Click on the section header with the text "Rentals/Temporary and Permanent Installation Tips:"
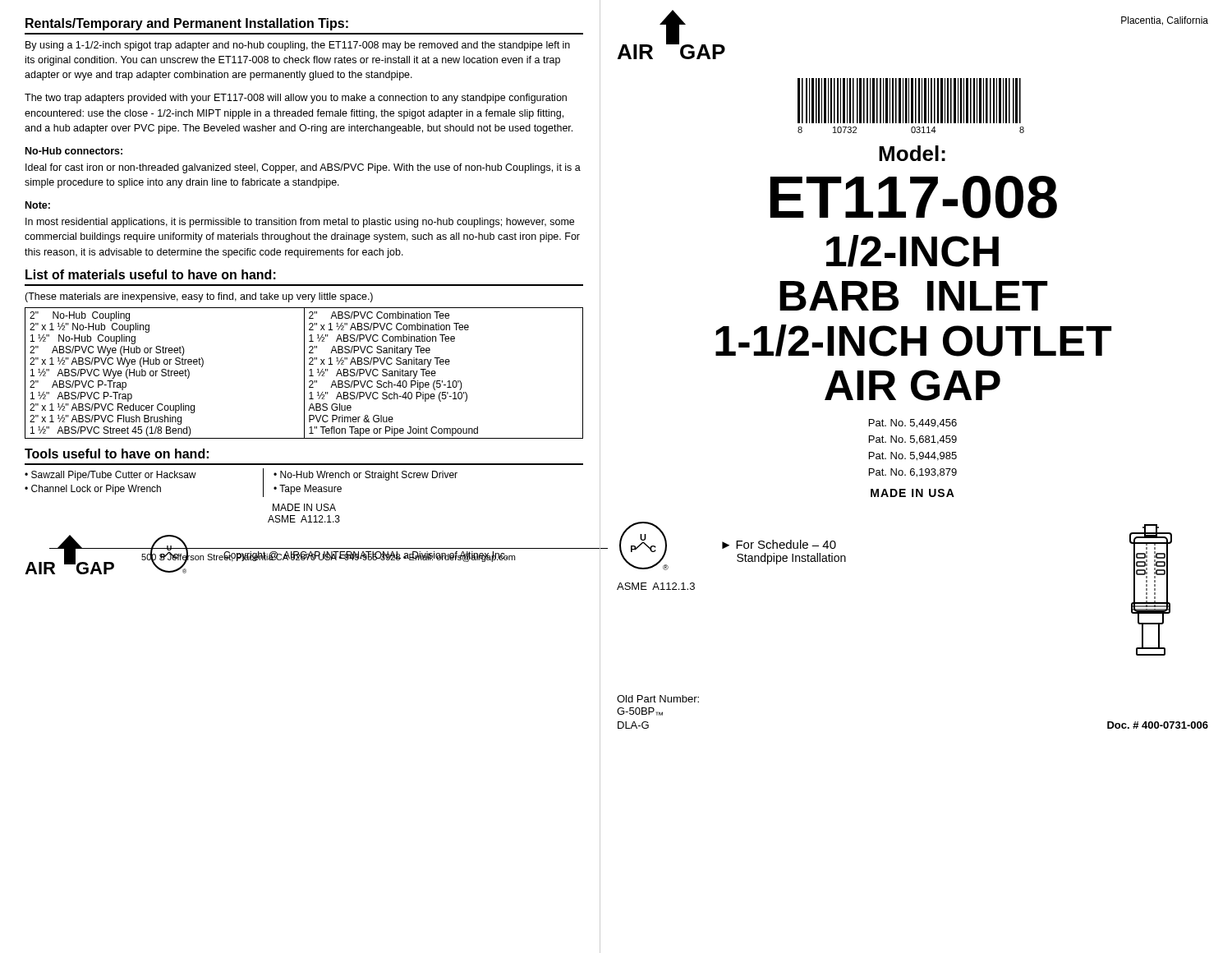The height and width of the screenshot is (953, 1232). coord(187,23)
